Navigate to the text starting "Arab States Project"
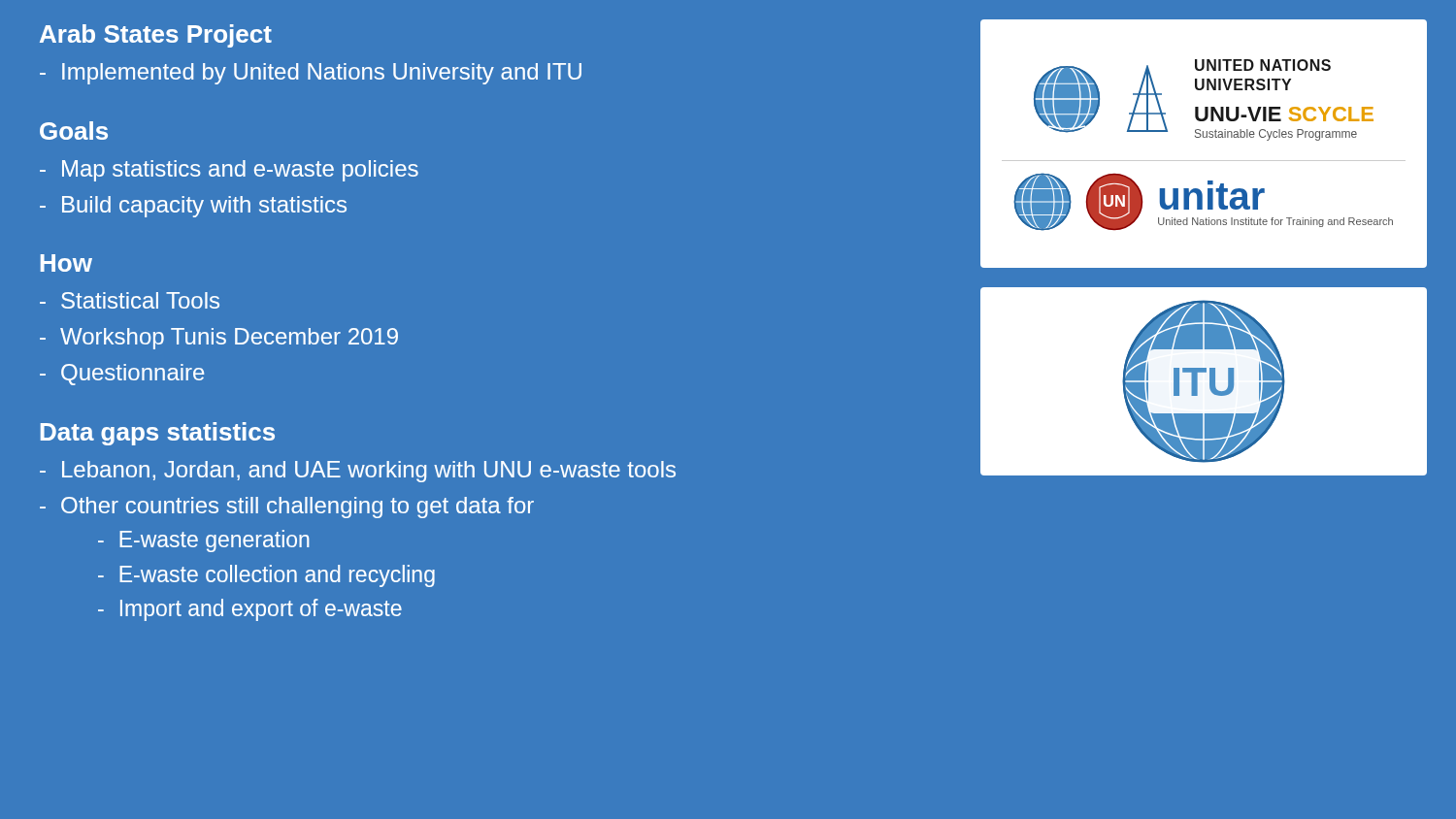The image size is (1456, 819). [x=156, y=36]
